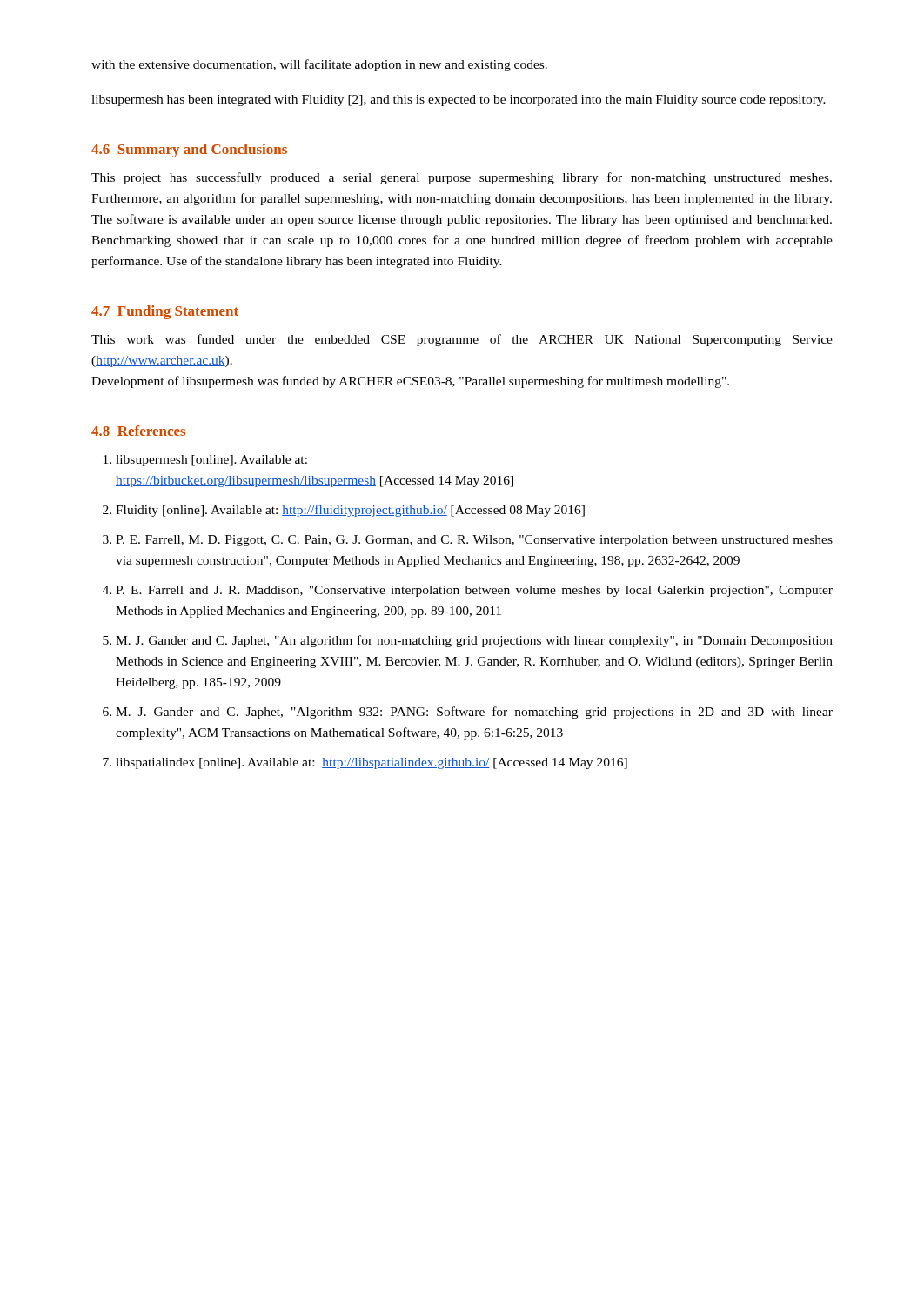
Task: Click the passage that begins "with the extensive documentation, will"
Action: pos(320,64)
